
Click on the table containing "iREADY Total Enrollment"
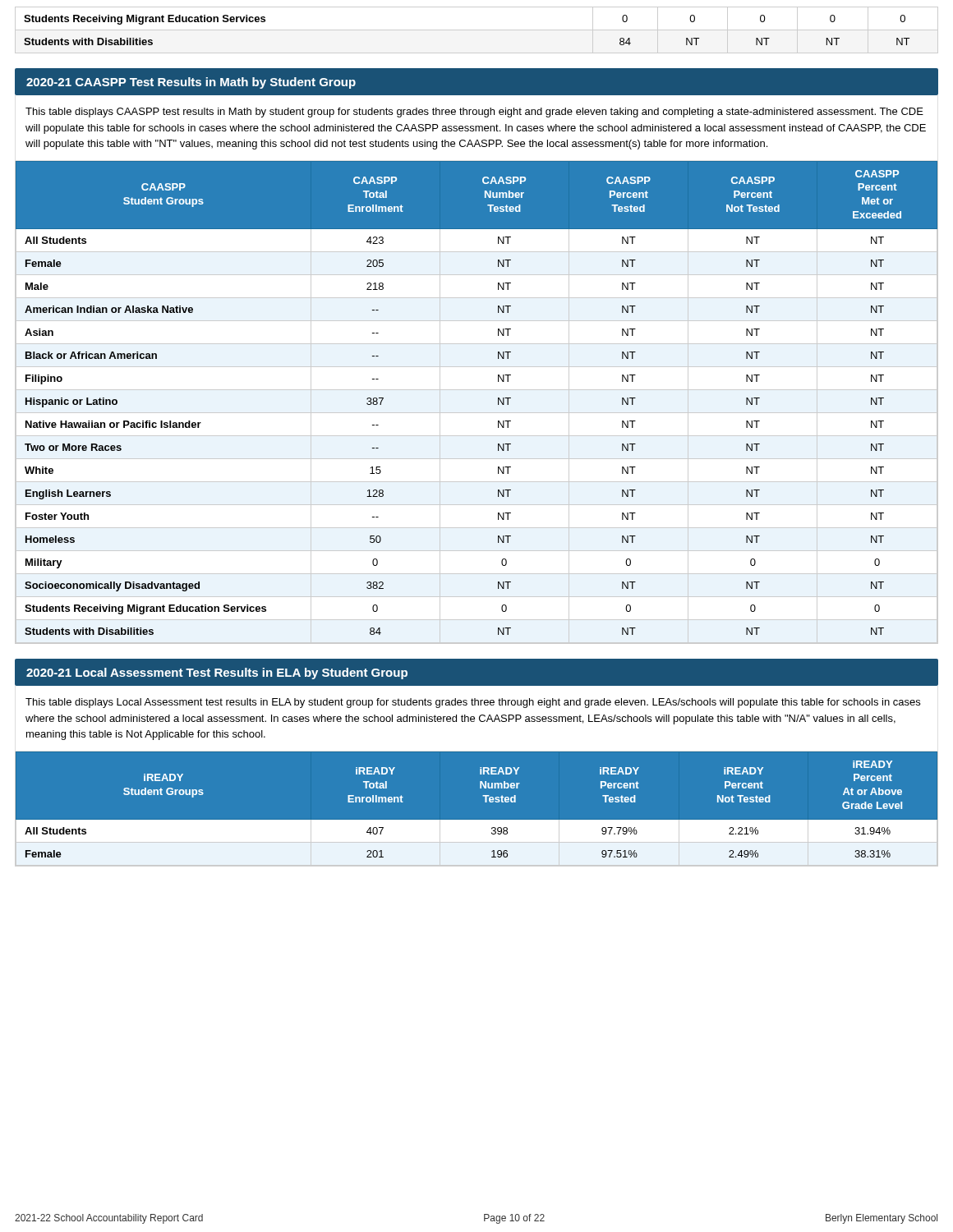tap(476, 809)
